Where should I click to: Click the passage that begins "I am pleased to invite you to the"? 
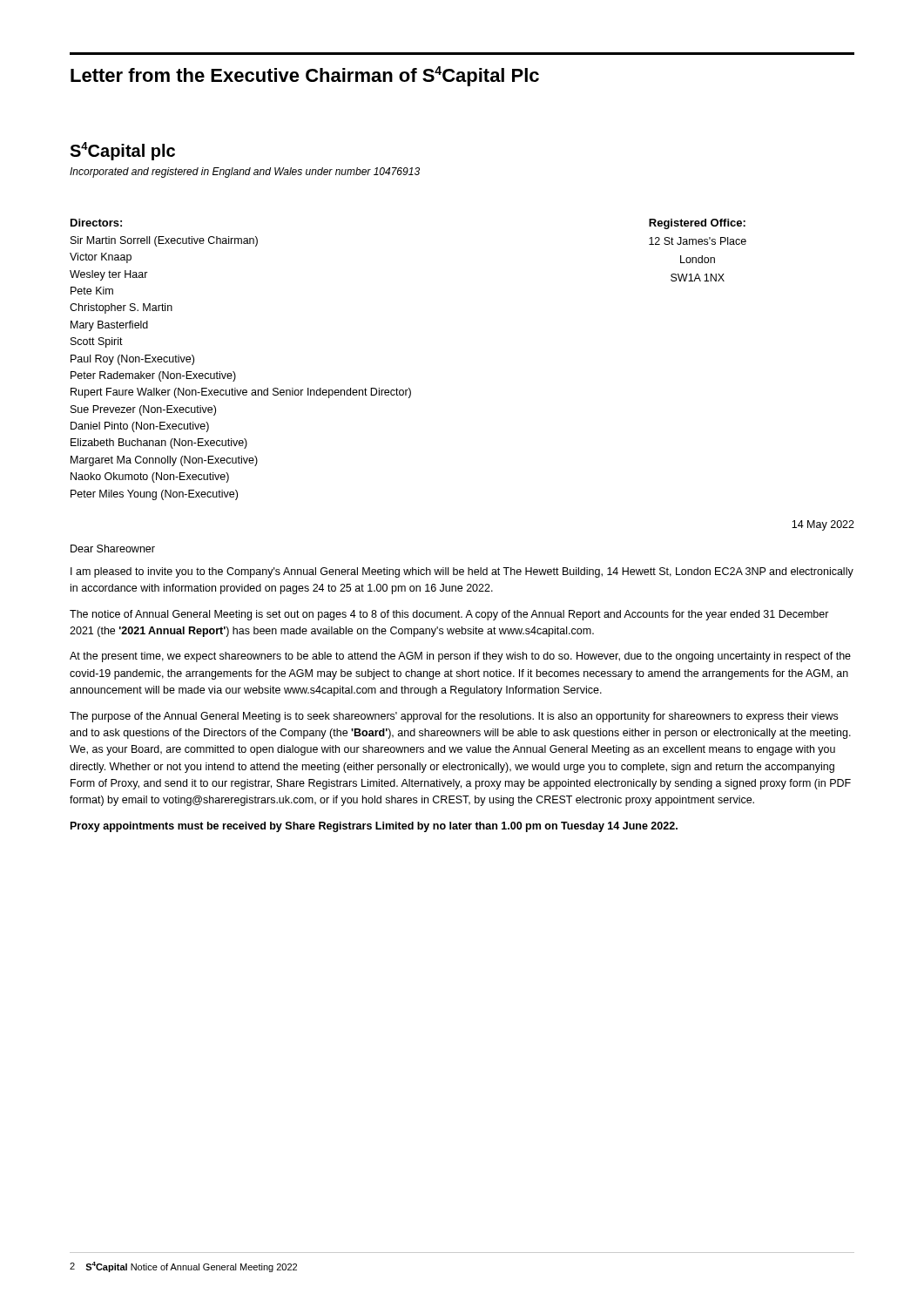coord(461,580)
